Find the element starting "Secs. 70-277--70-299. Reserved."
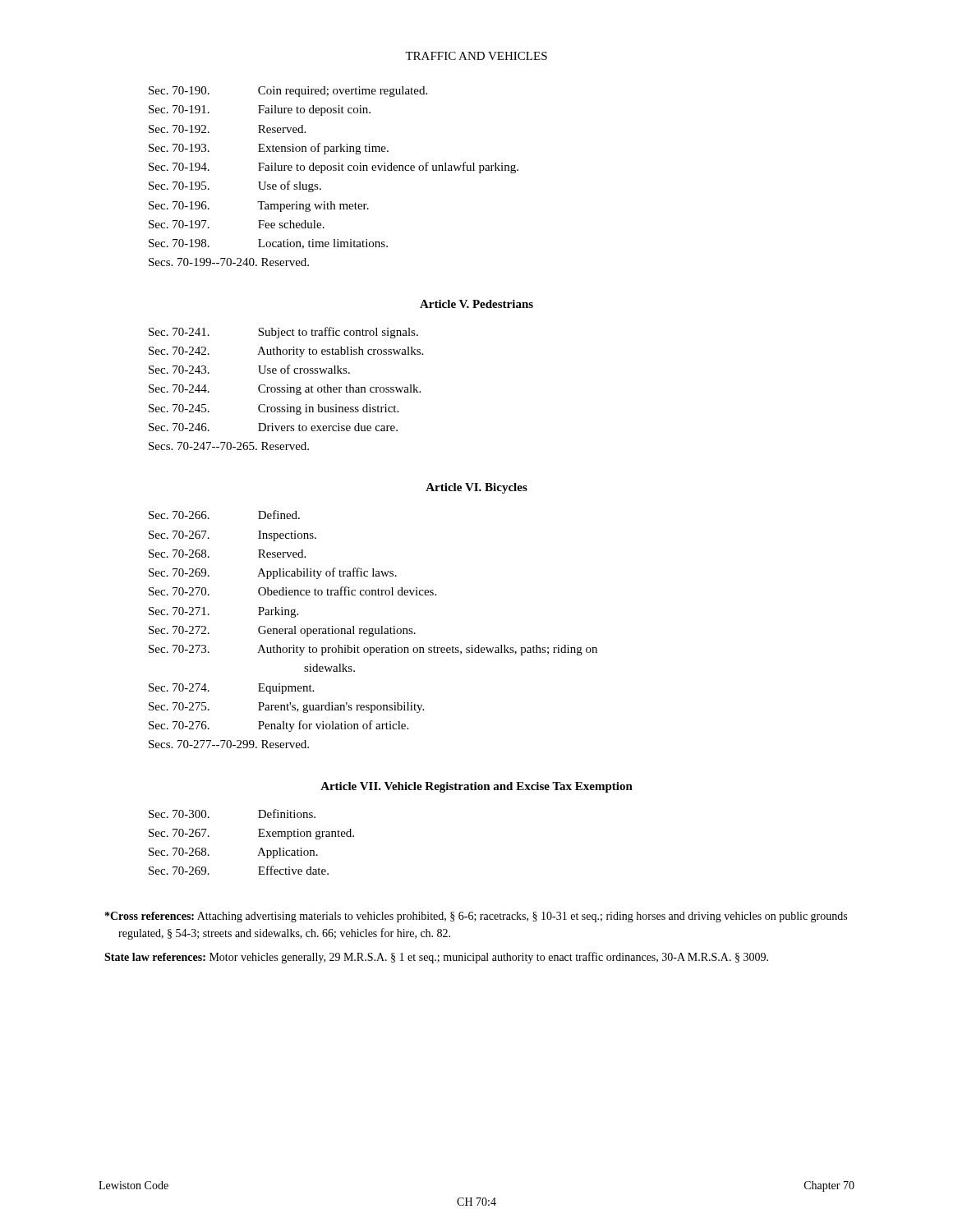953x1232 pixels. pos(229,745)
